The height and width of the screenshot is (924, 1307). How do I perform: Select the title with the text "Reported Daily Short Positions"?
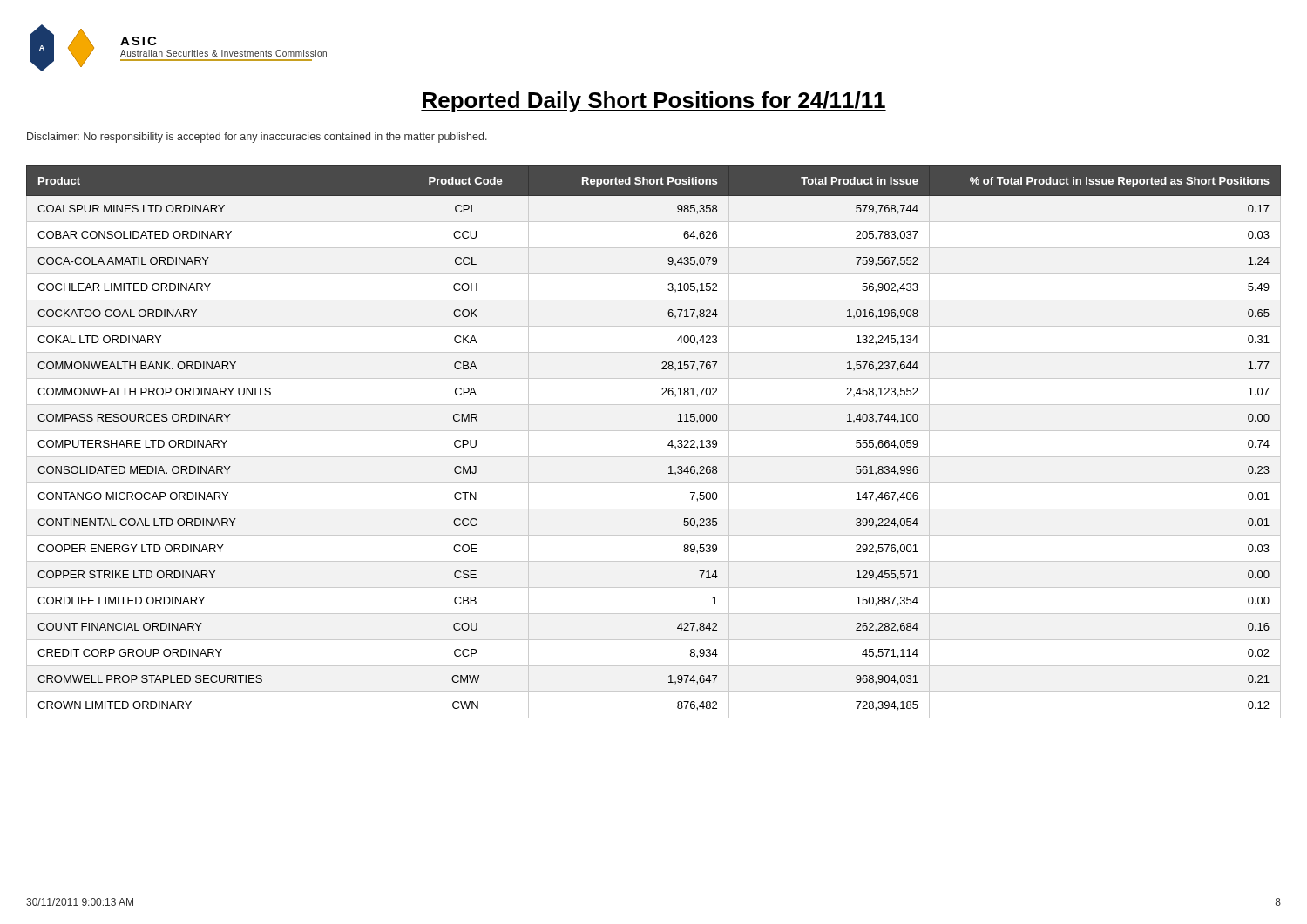(654, 100)
